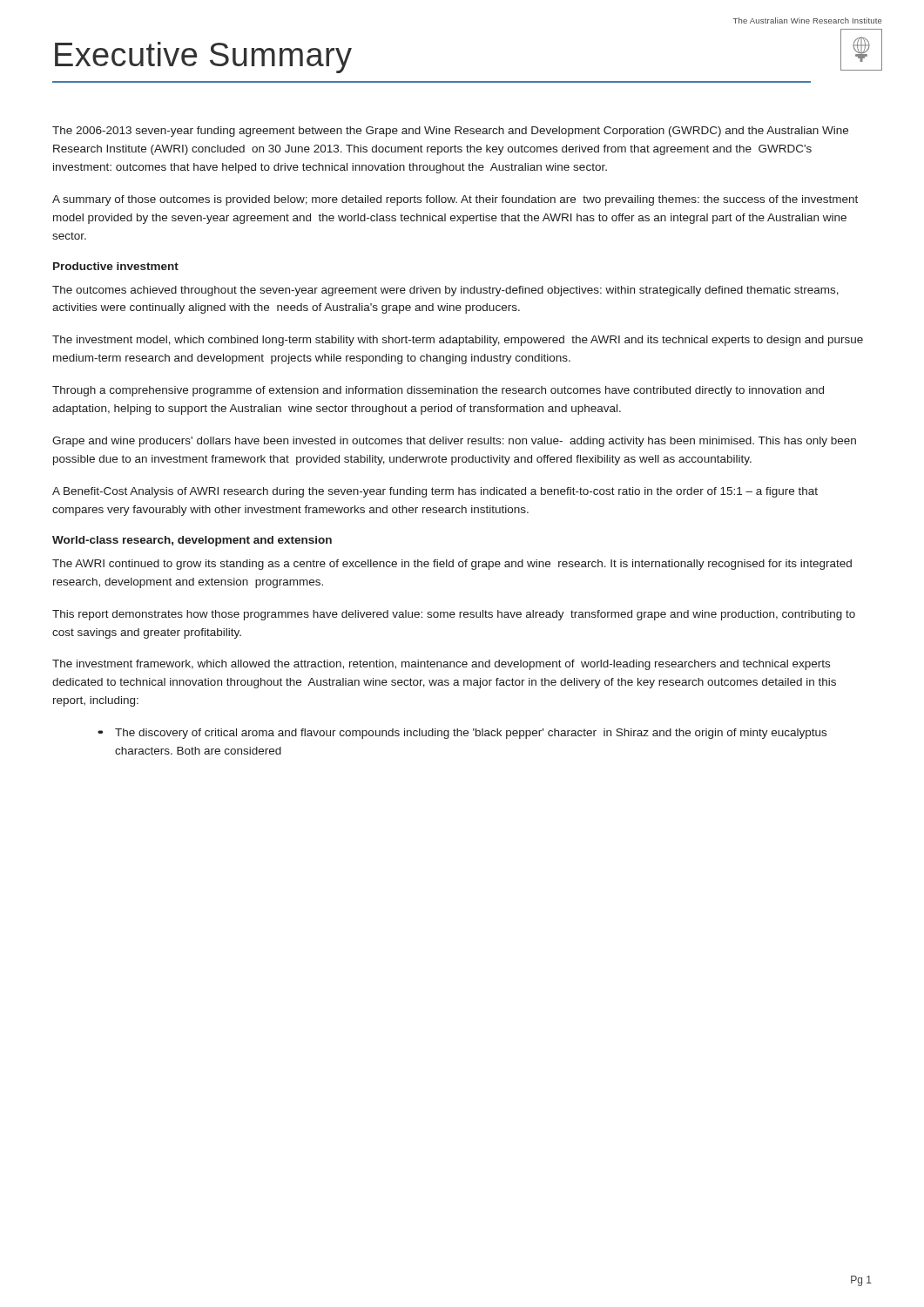Point to the element starting "The AWRI continued to grow its standing"

point(452,572)
